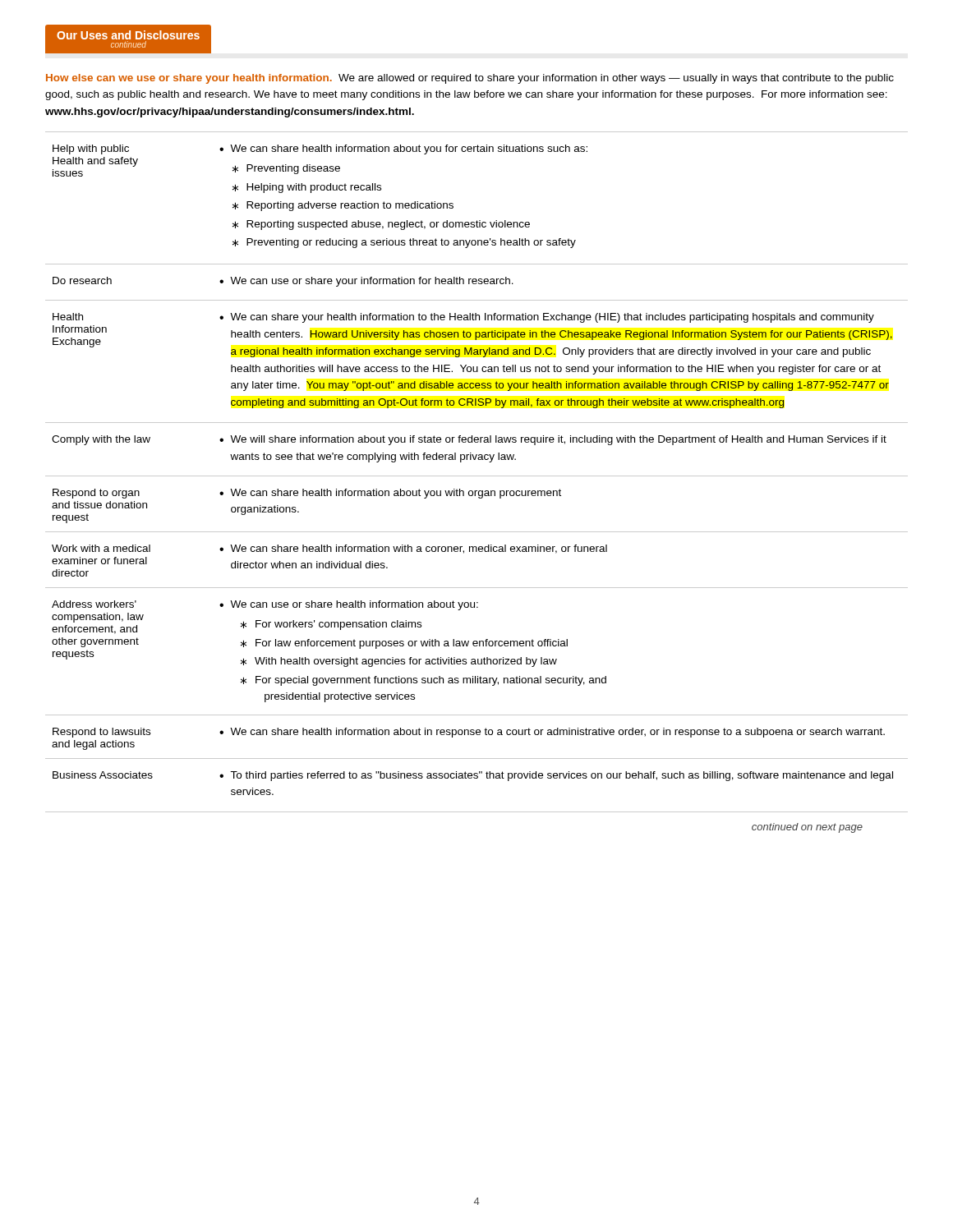Click on the table containing "Do research"
Viewport: 953px width, 1232px height.
(x=476, y=472)
